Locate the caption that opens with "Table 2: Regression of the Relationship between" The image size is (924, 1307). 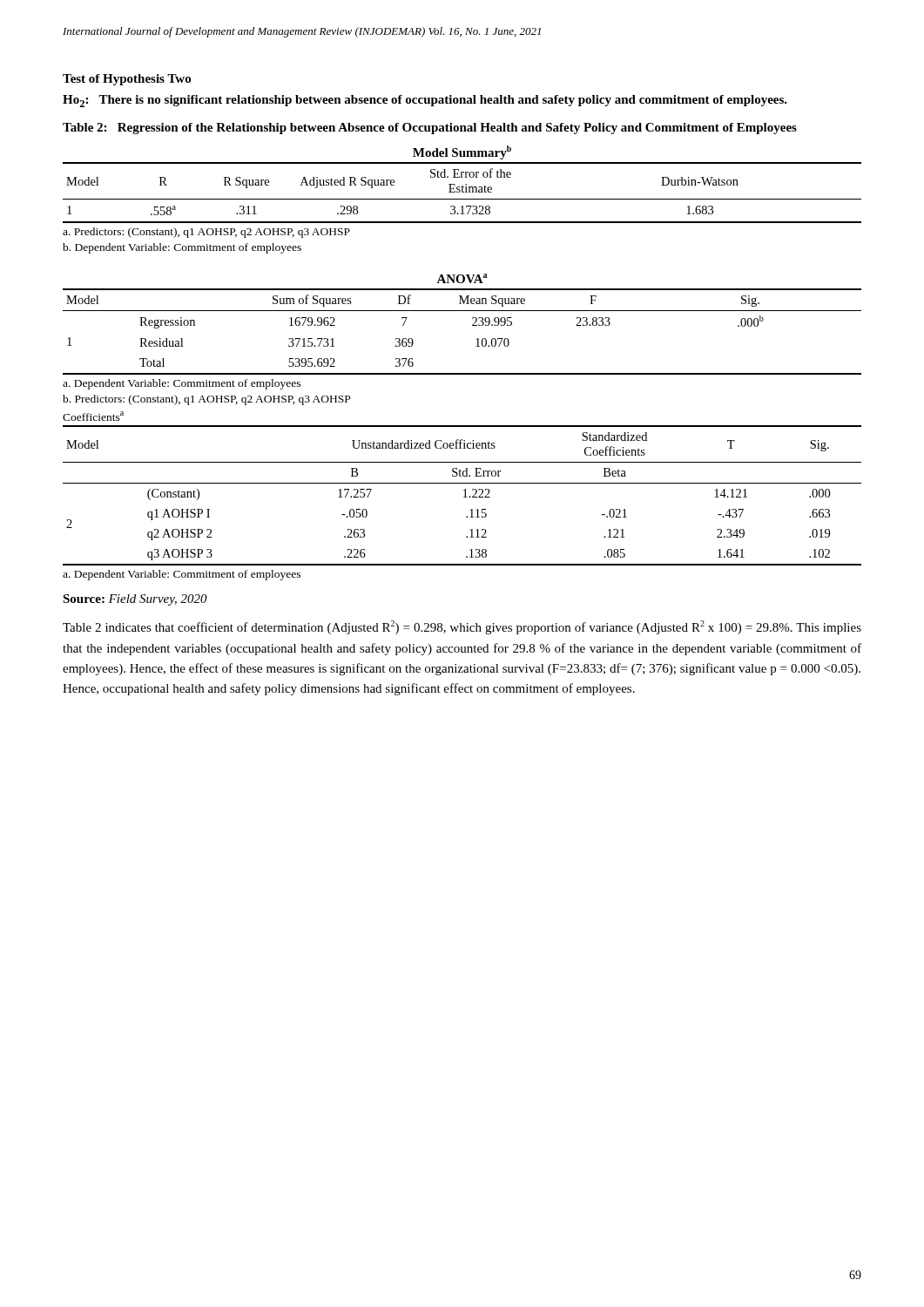click(x=430, y=127)
